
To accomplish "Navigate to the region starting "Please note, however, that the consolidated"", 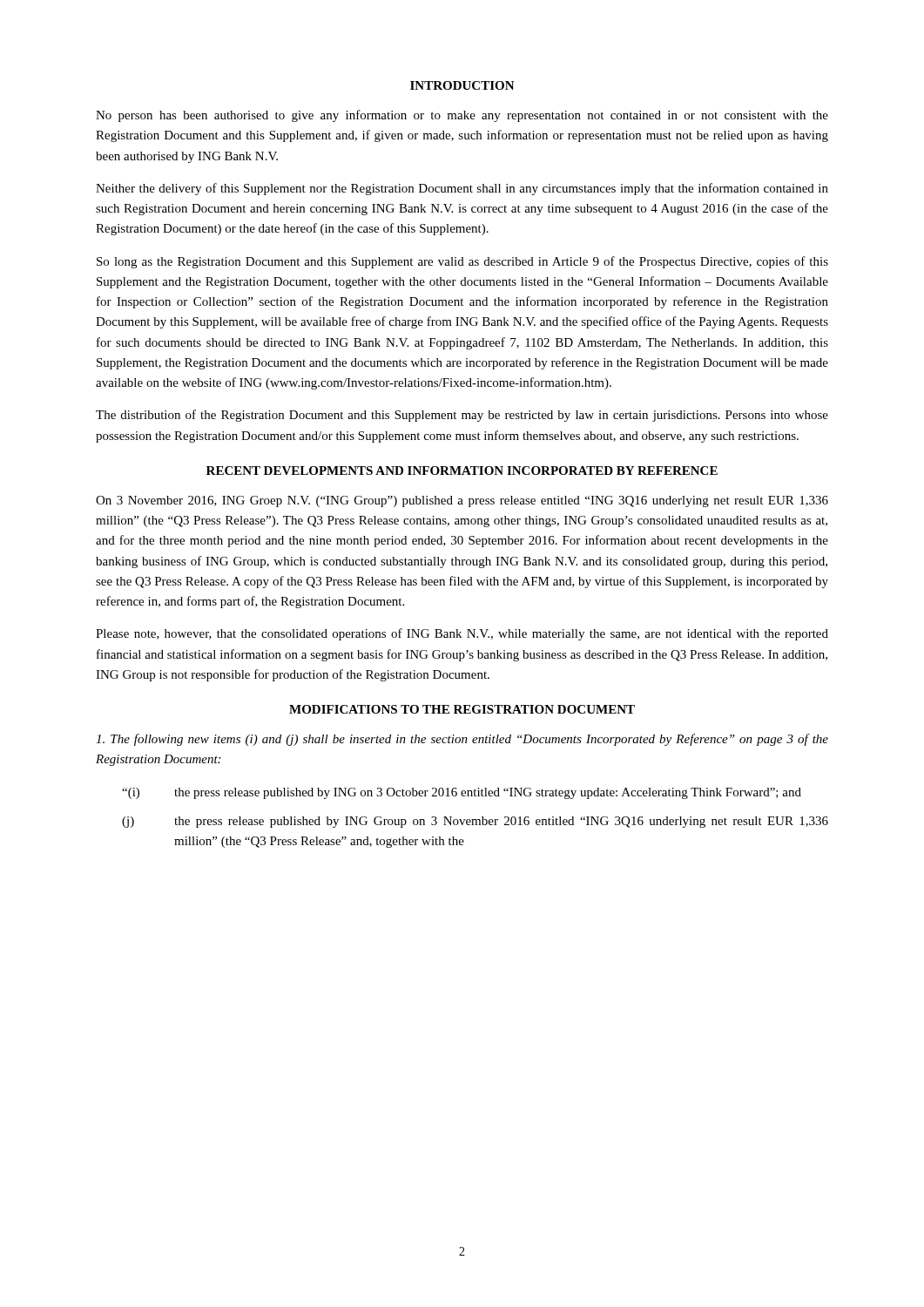I will (x=462, y=654).
